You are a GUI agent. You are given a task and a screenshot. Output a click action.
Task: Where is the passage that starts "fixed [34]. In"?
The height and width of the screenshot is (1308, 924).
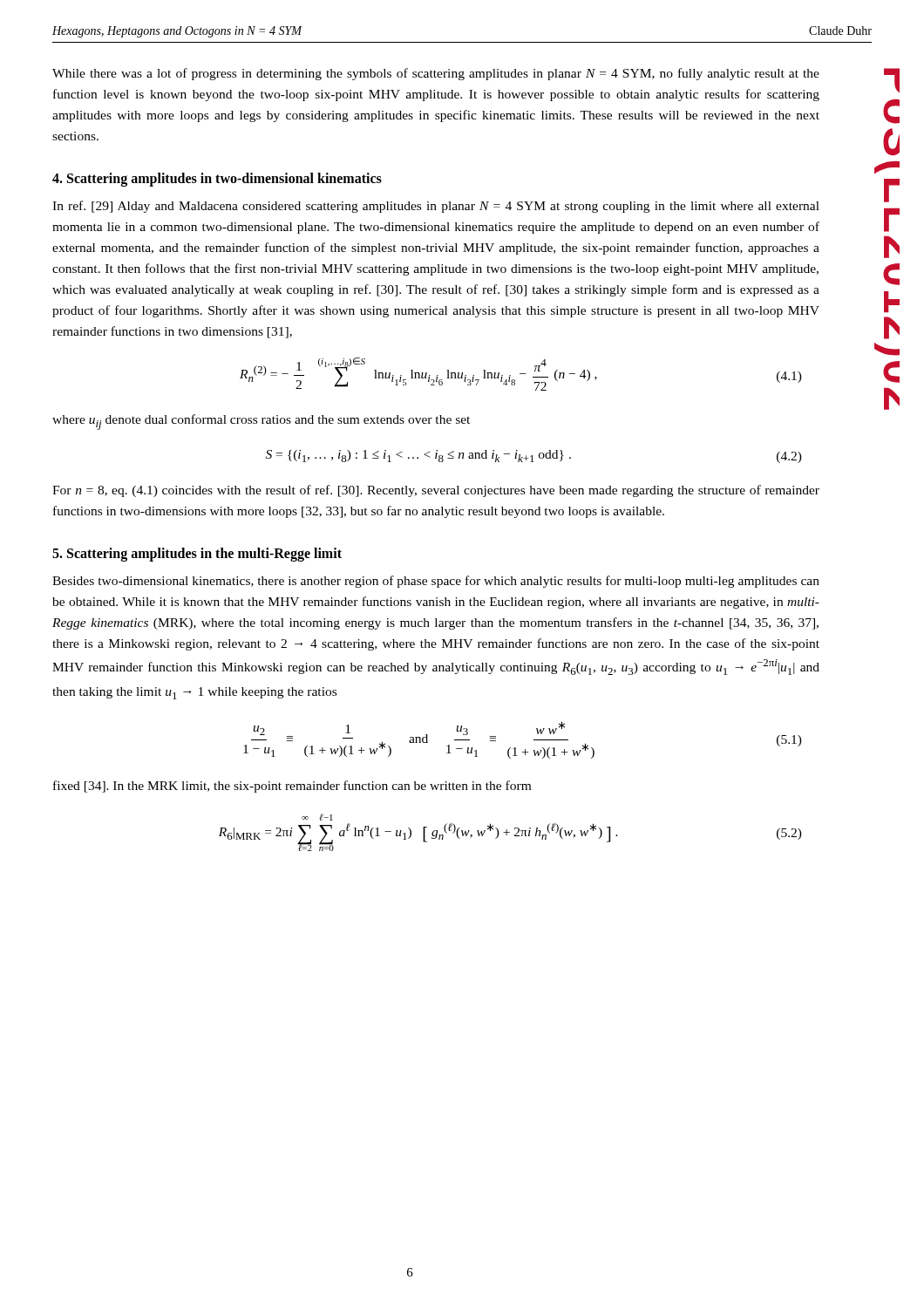pyautogui.click(x=292, y=785)
